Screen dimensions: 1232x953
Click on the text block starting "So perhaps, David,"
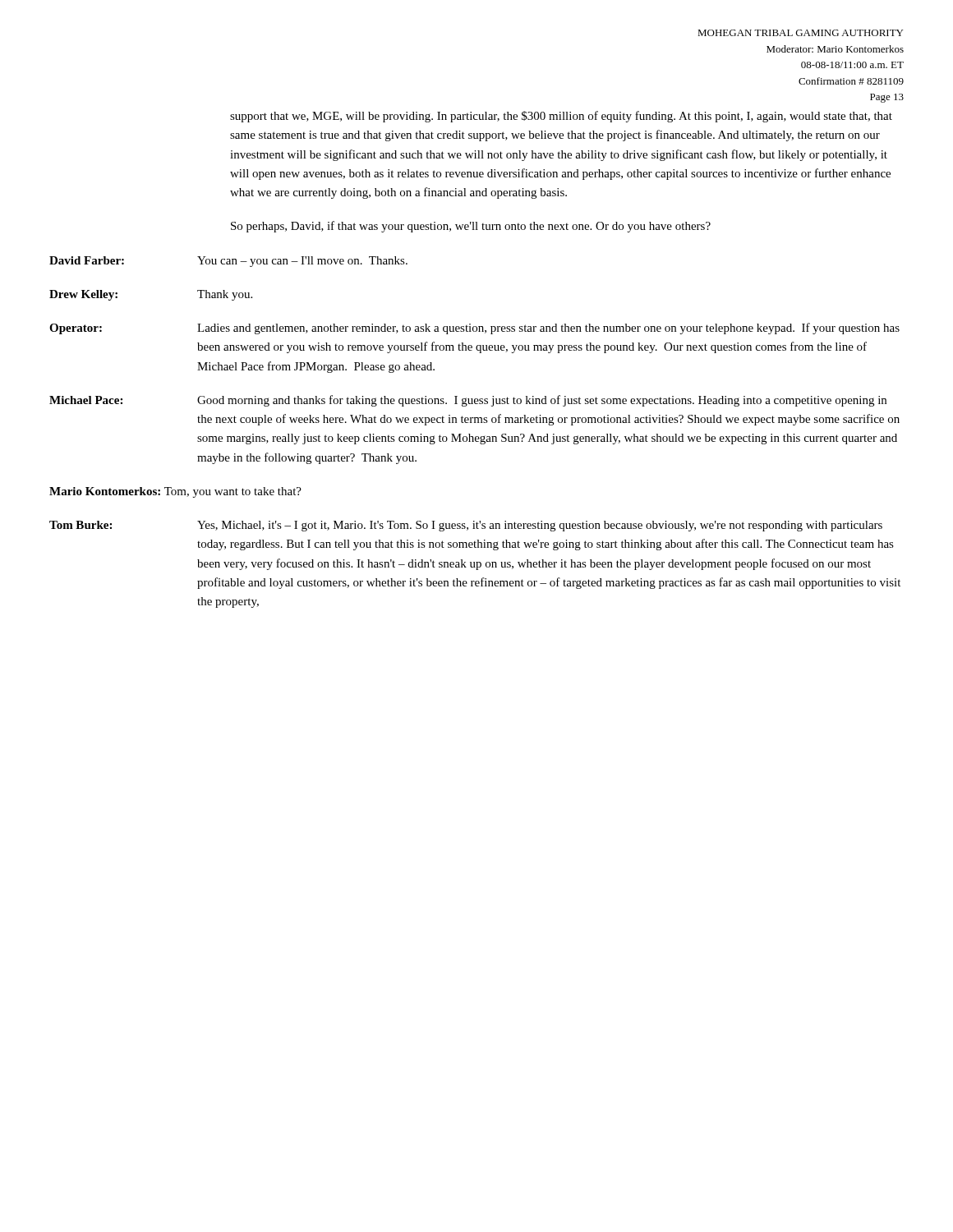(470, 226)
